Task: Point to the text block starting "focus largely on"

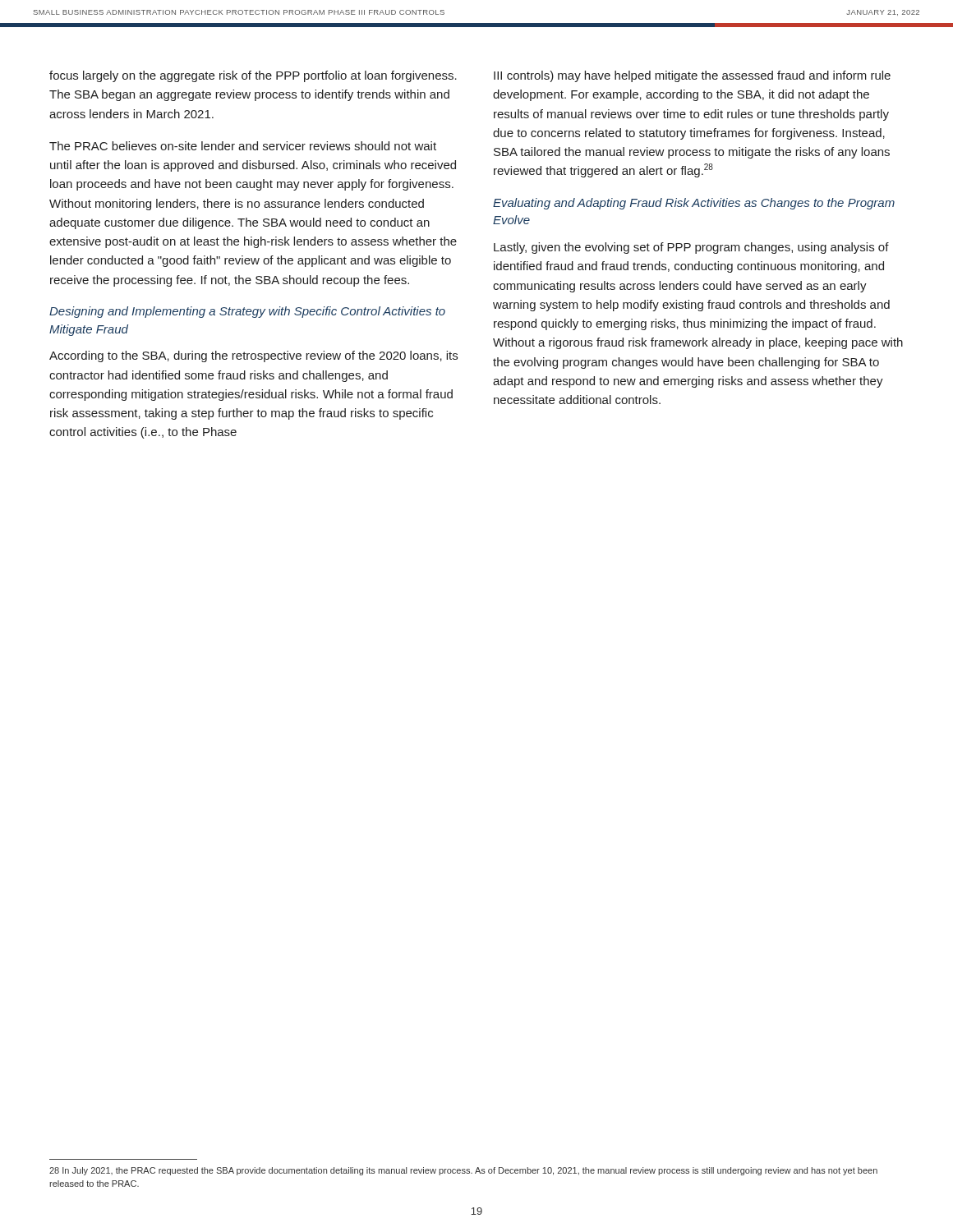Action: point(255,94)
